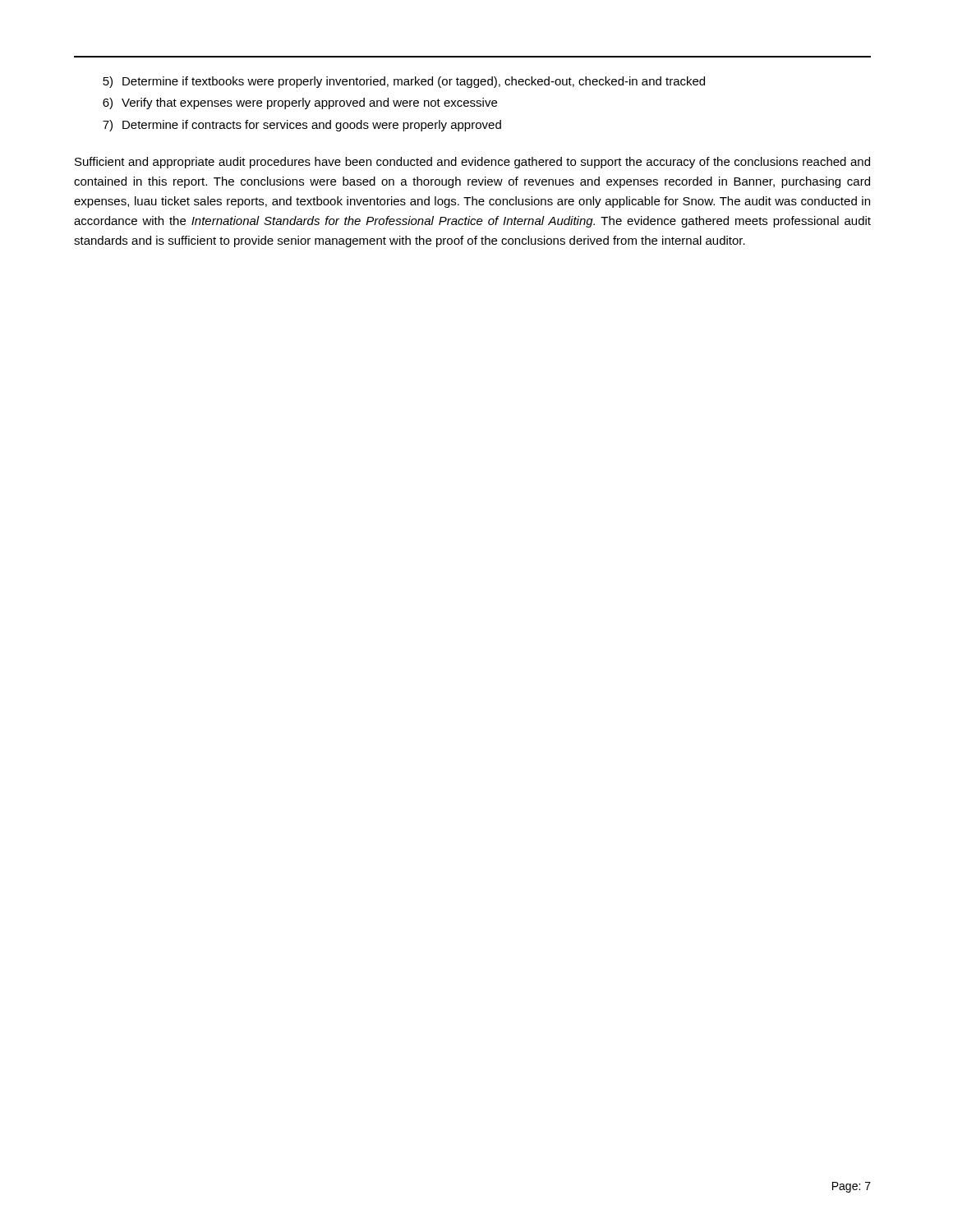Viewport: 953px width, 1232px height.
Task: Navigate to the block starting "7) Determine if contracts for services"
Action: tap(472, 125)
